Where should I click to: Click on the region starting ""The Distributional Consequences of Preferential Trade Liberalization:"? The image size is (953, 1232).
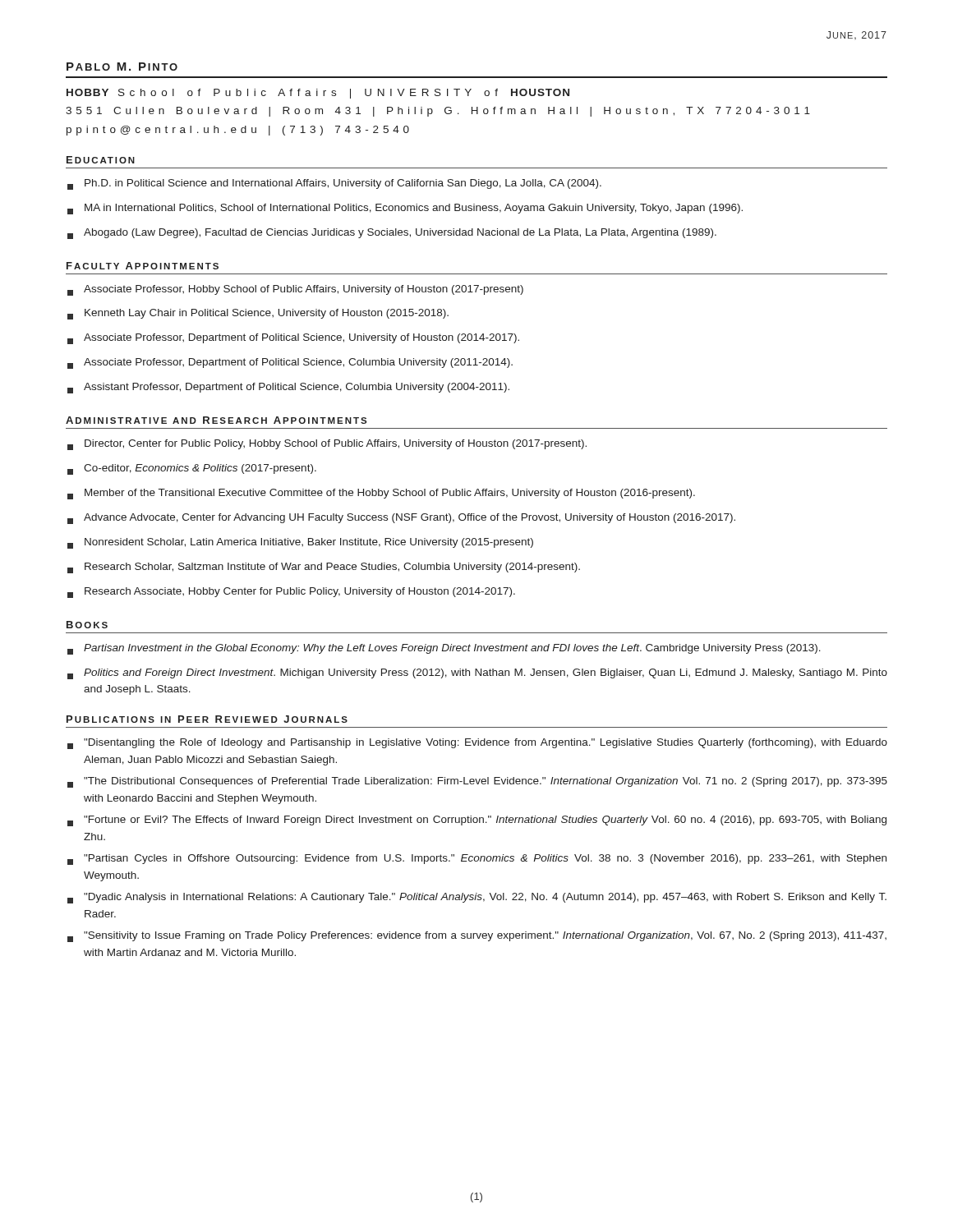[x=476, y=790]
